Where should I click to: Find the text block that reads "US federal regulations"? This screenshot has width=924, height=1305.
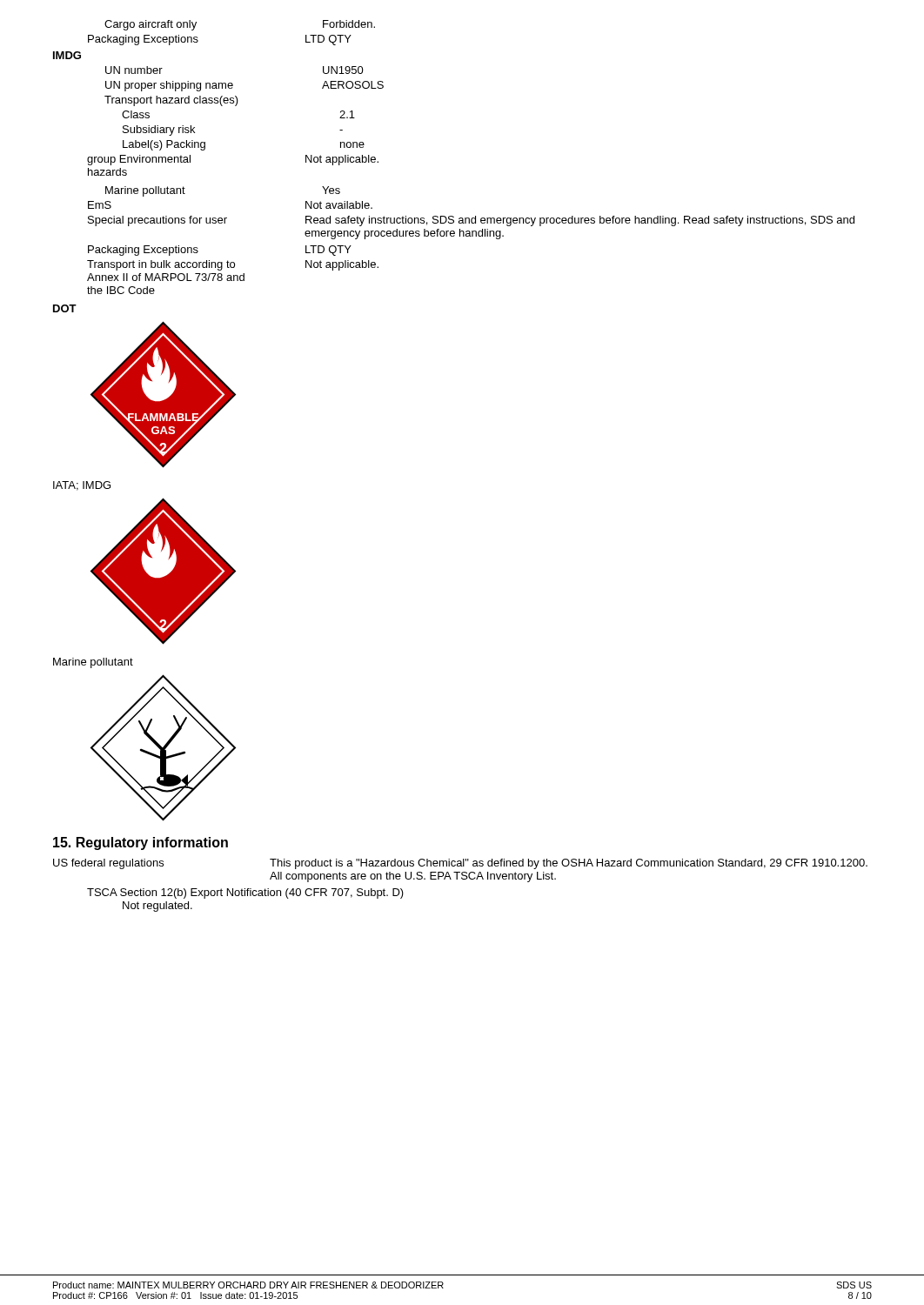(x=462, y=869)
